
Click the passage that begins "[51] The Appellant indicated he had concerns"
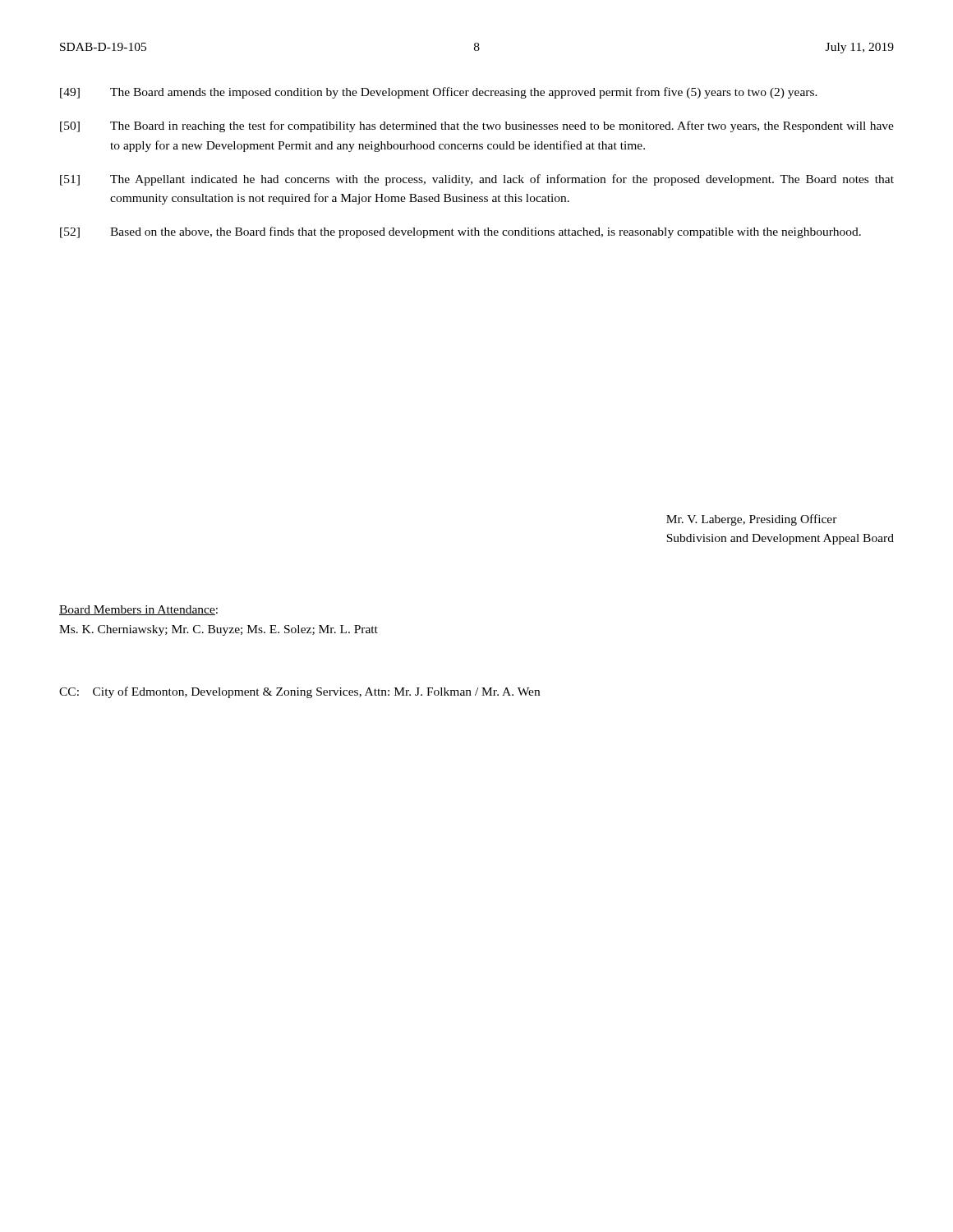(x=476, y=188)
